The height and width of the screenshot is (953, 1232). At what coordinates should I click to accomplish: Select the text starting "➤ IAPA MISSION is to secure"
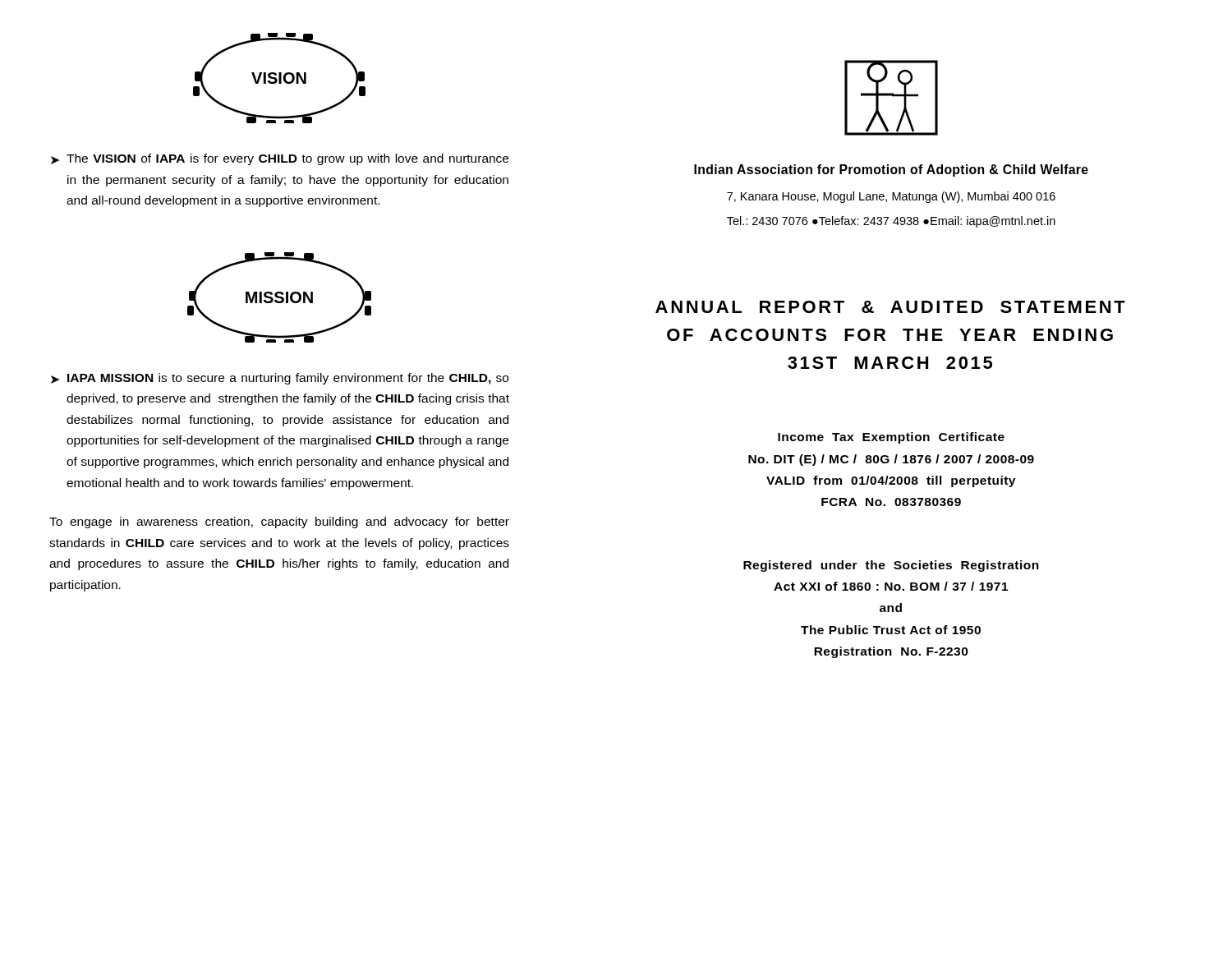279,430
